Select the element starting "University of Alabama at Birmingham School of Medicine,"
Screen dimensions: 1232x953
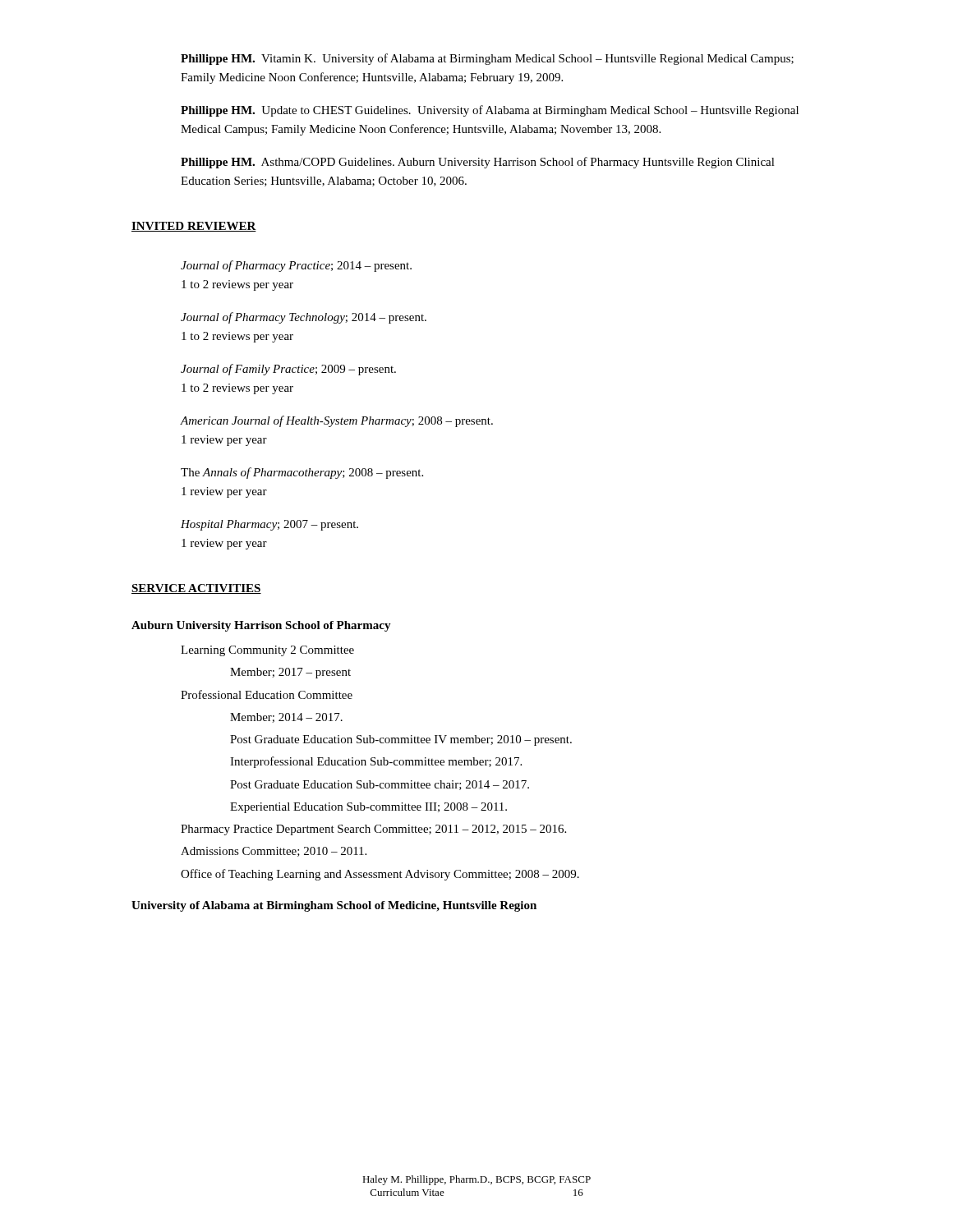334,905
